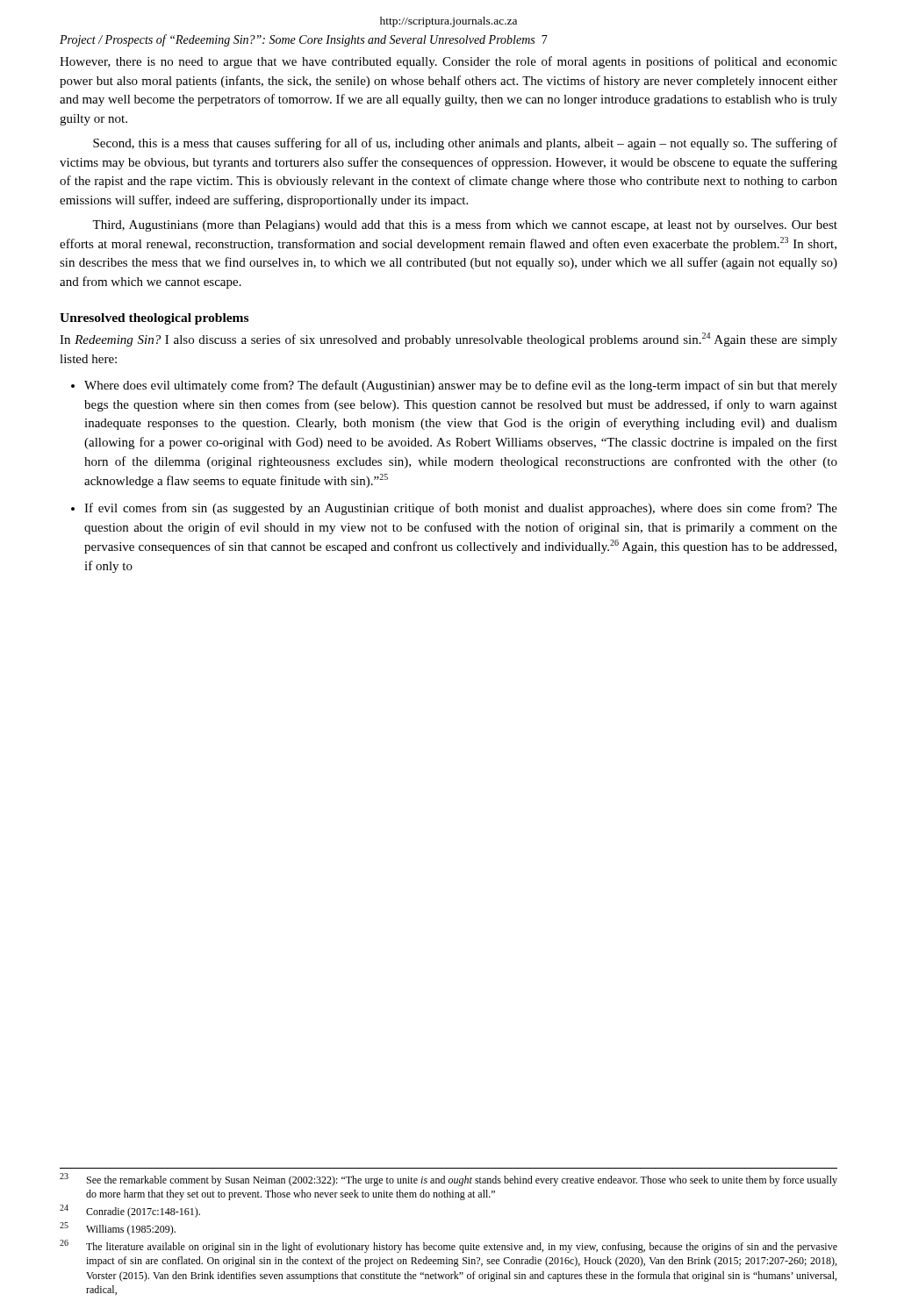Click on the text starting "Unresolved theological problems"

[154, 317]
